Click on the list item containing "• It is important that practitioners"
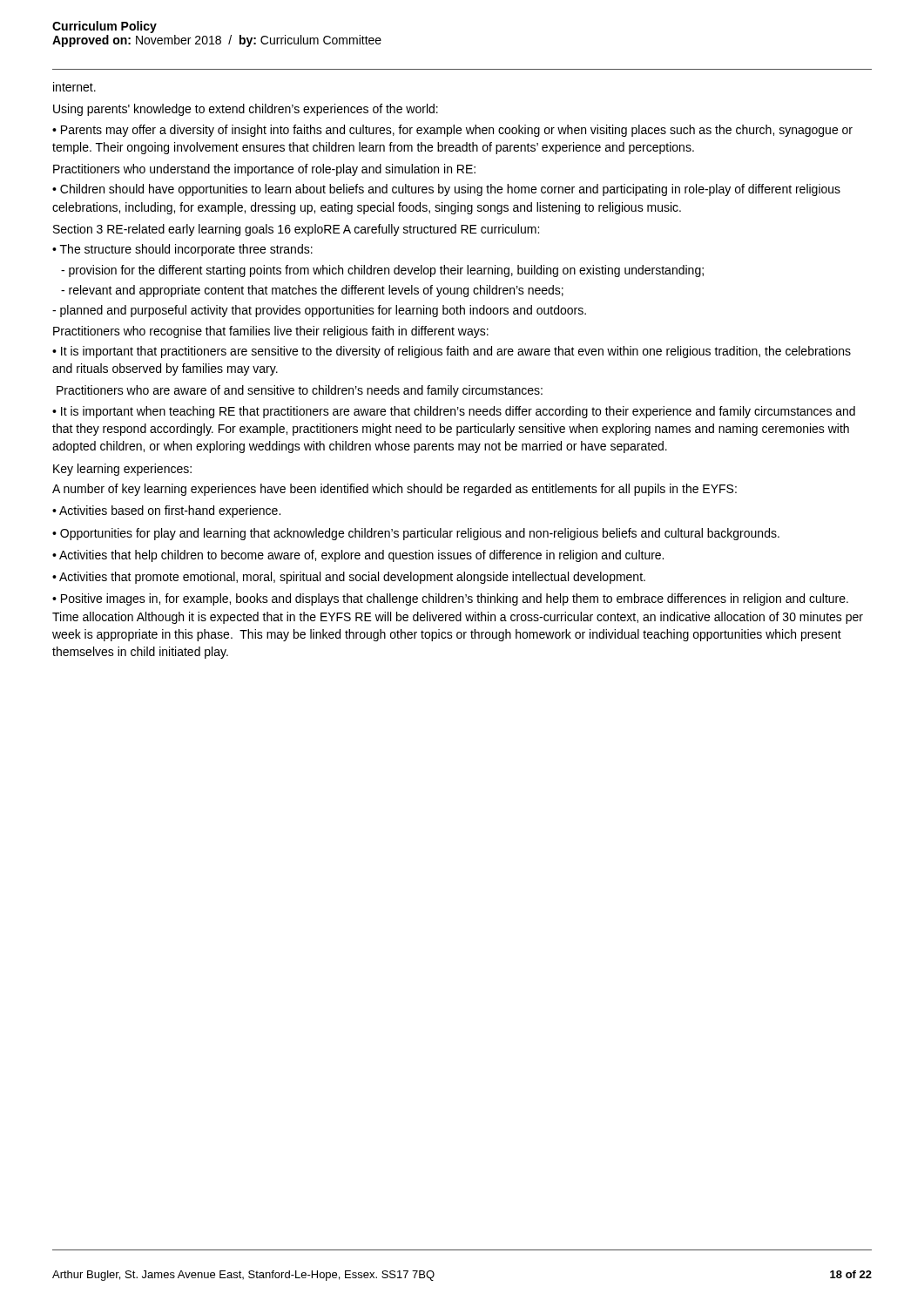Viewport: 924px width, 1307px height. 452,360
